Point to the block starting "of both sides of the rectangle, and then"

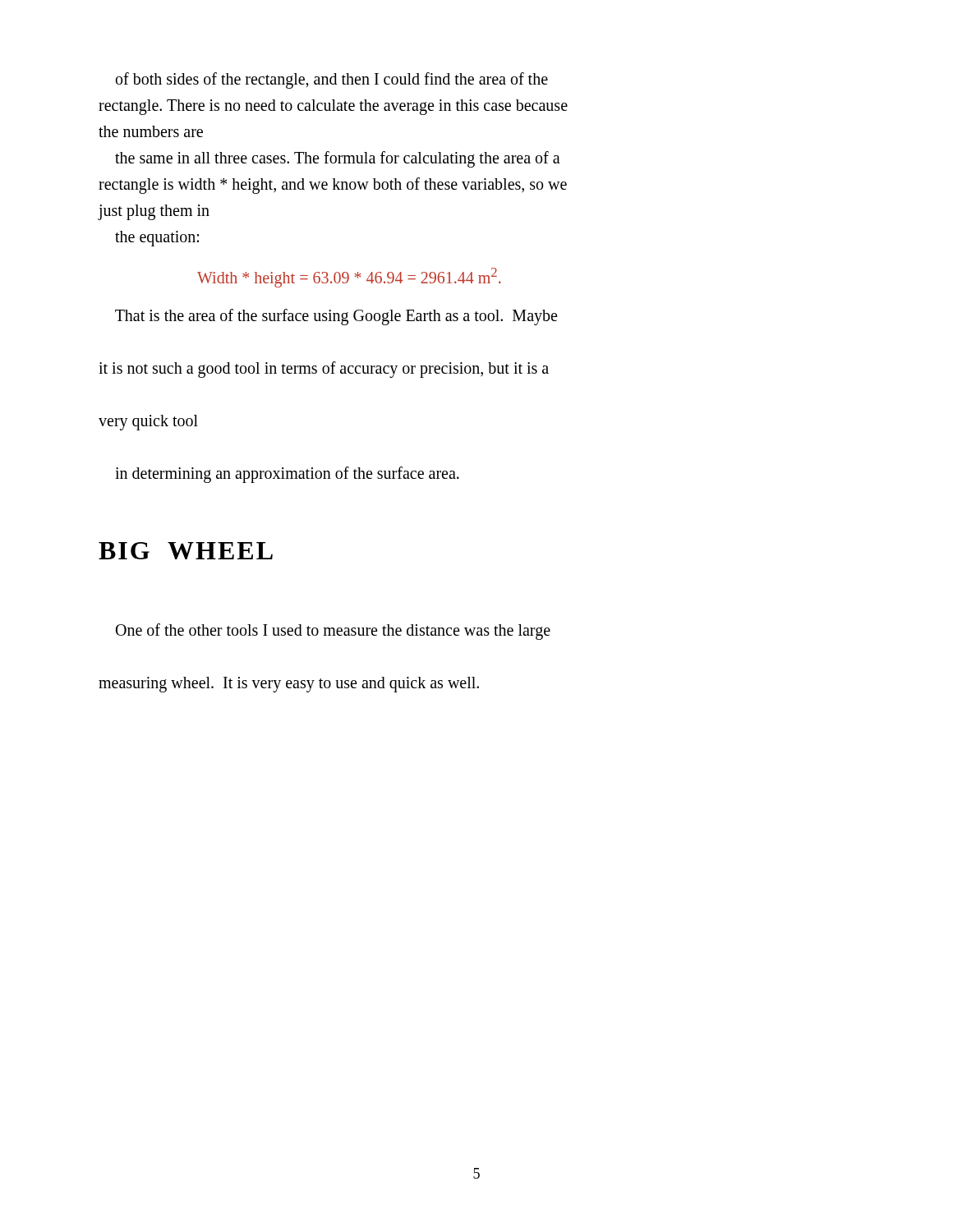[333, 158]
